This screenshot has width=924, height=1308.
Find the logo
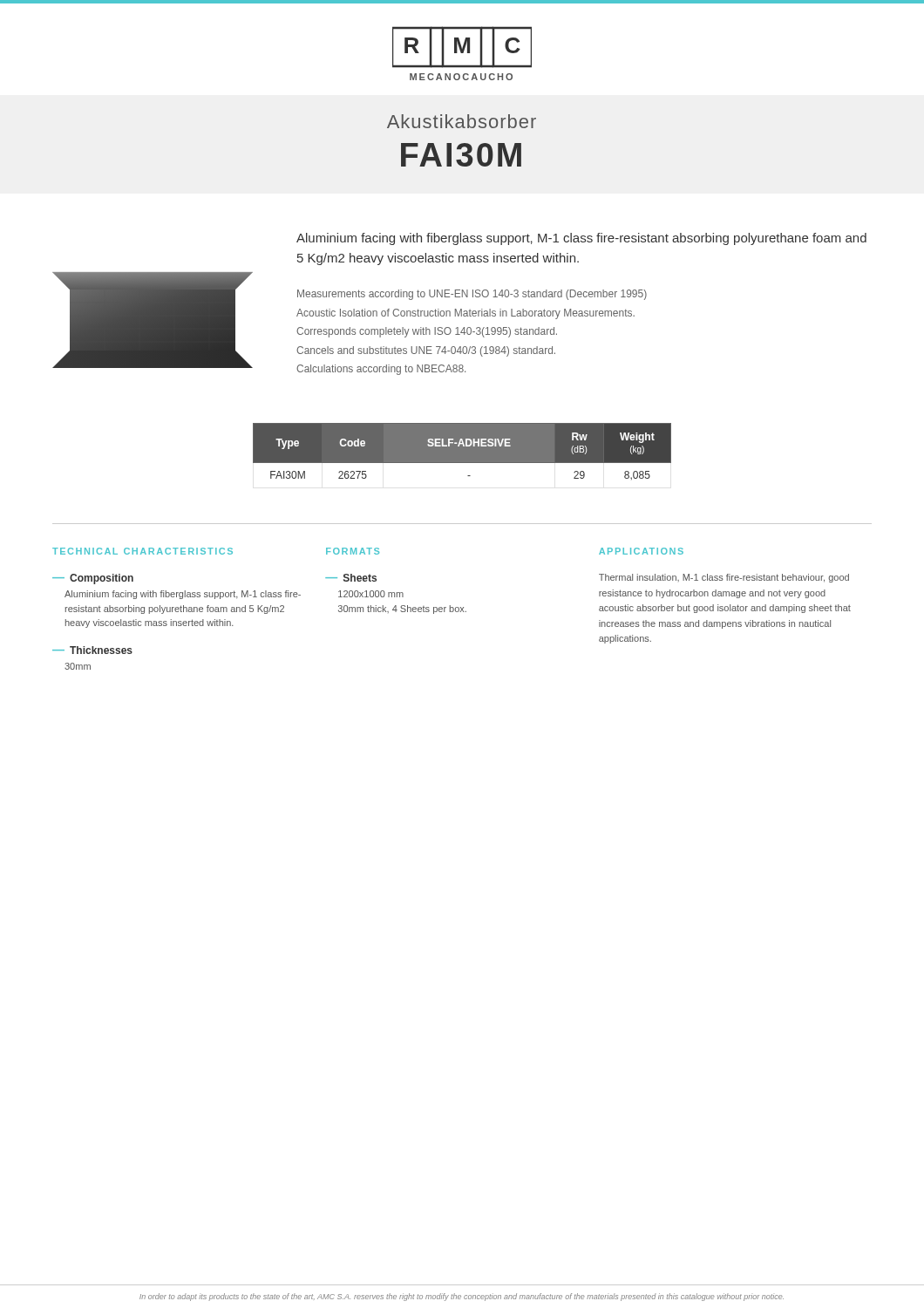coord(462,53)
